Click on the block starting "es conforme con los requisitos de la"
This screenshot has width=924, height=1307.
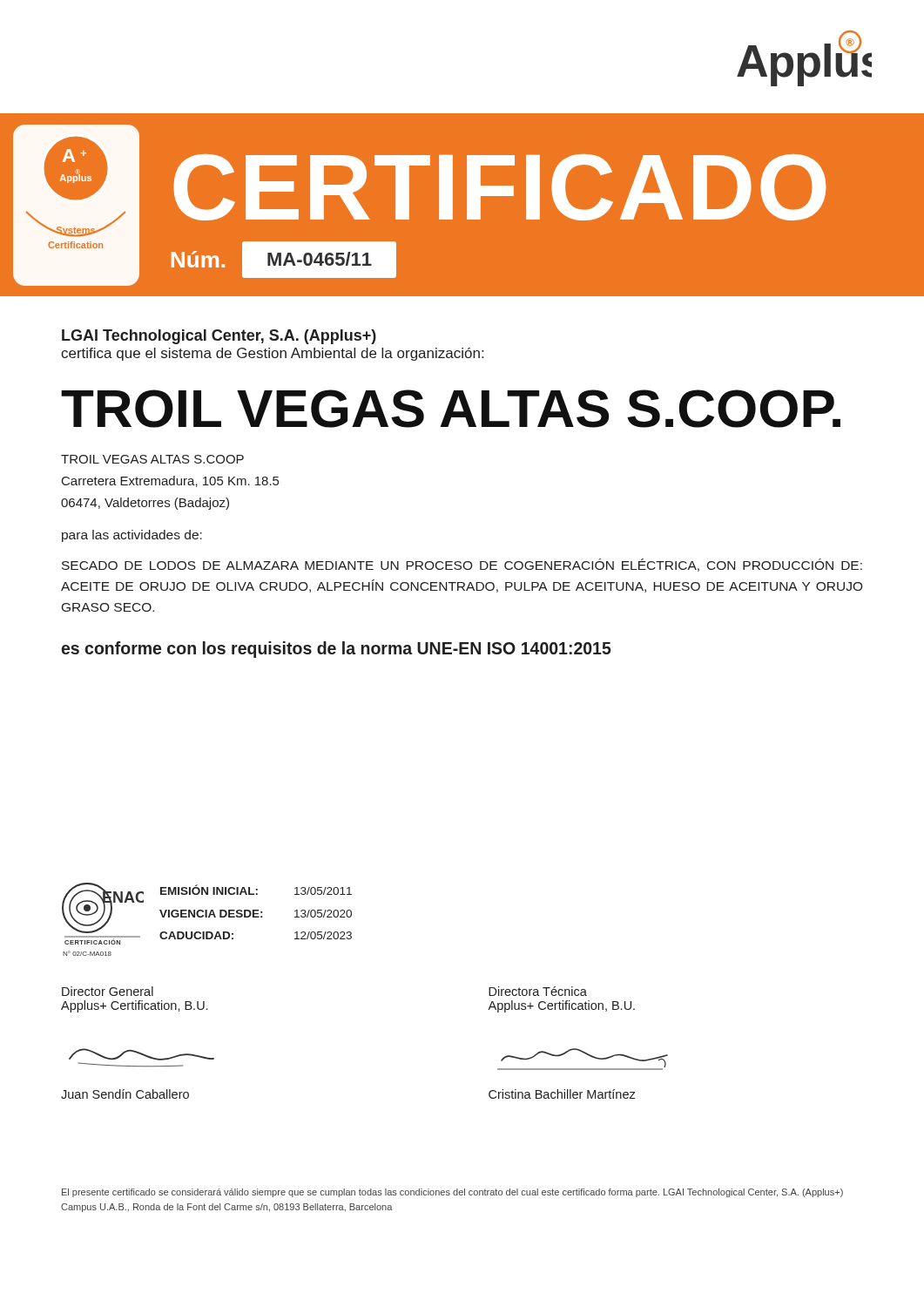pyautogui.click(x=336, y=649)
